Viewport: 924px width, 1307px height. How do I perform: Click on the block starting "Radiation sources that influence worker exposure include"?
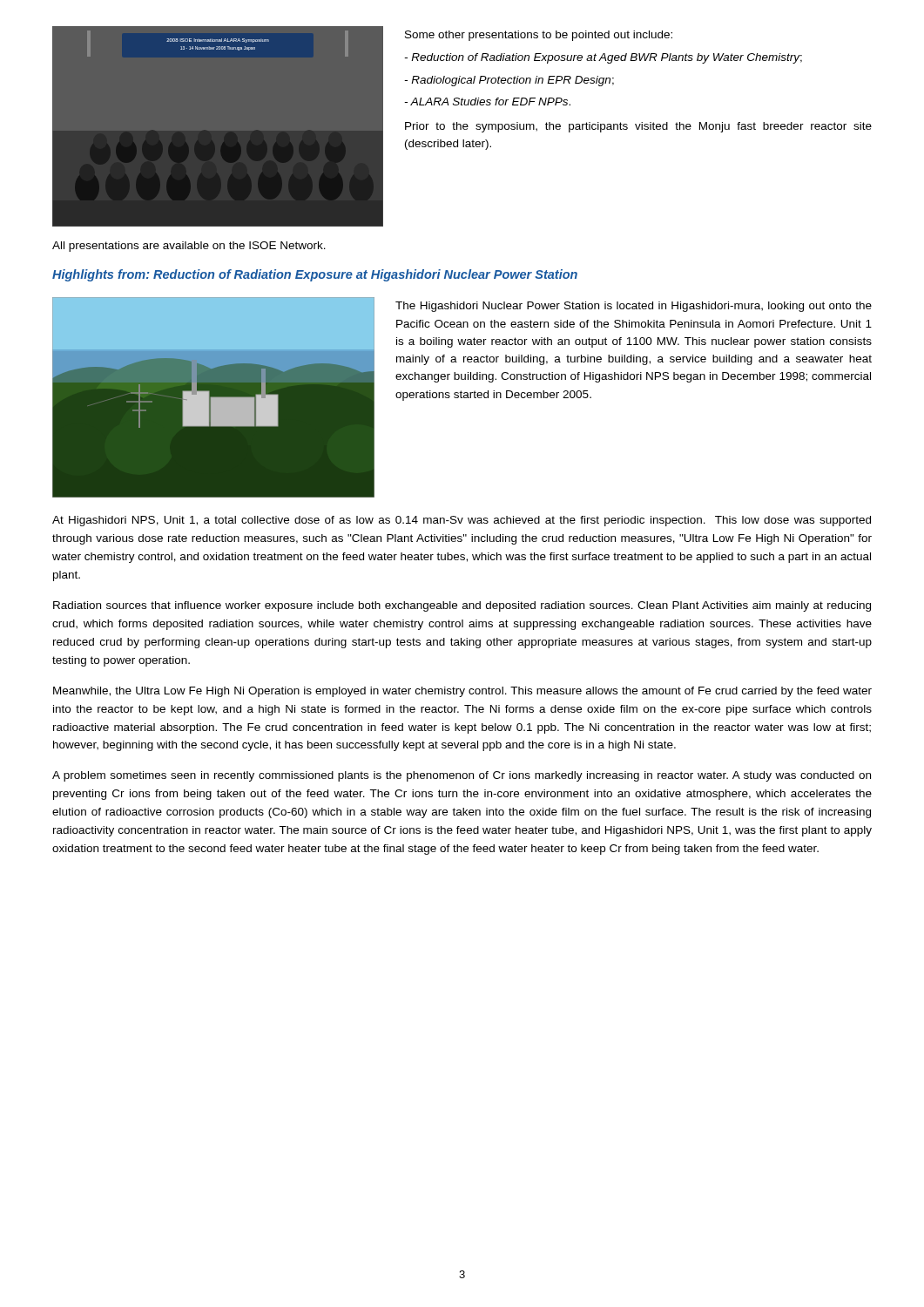coord(462,632)
